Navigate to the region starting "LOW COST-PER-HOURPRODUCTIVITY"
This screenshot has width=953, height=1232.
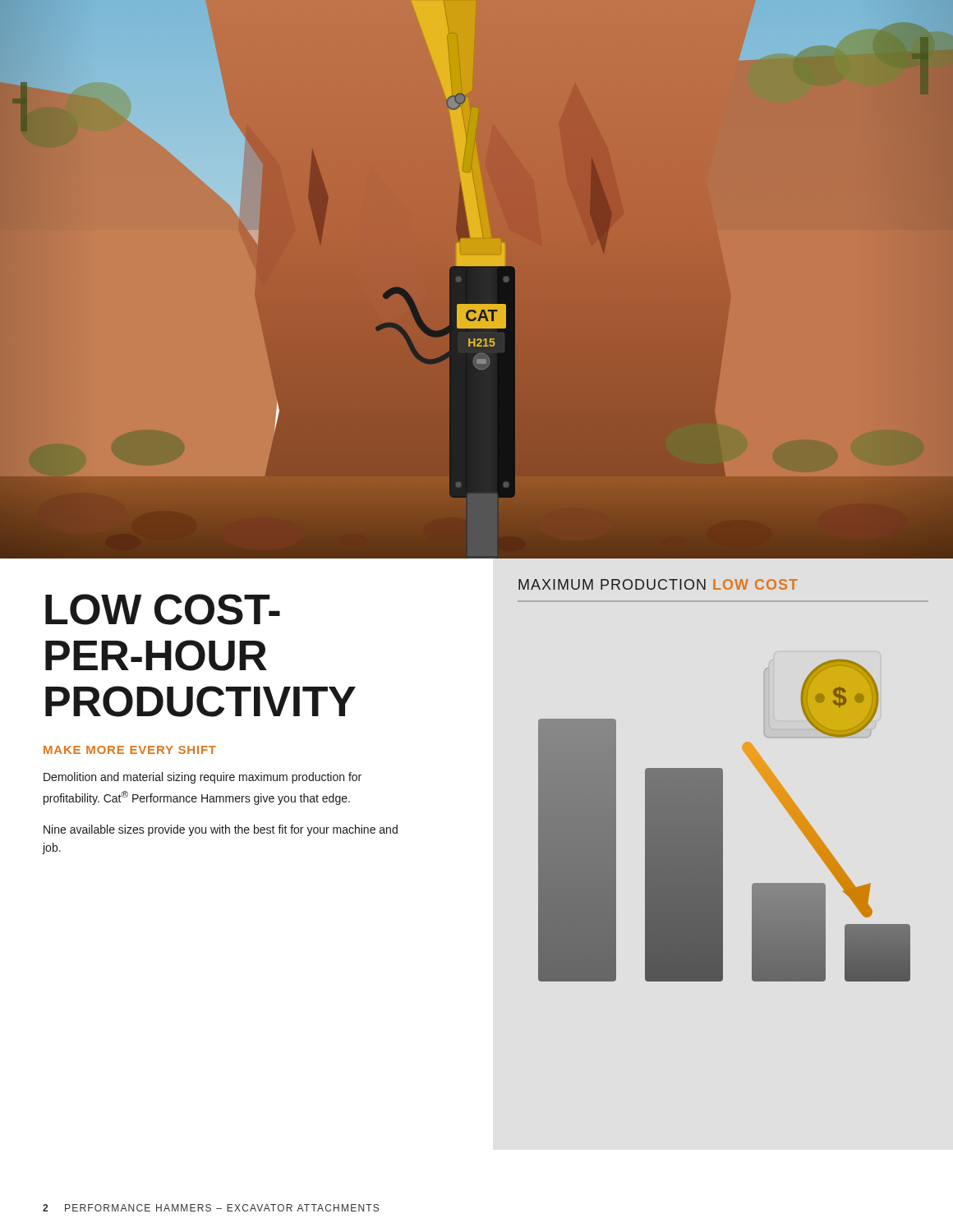pyautogui.click(x=199, y=656)
